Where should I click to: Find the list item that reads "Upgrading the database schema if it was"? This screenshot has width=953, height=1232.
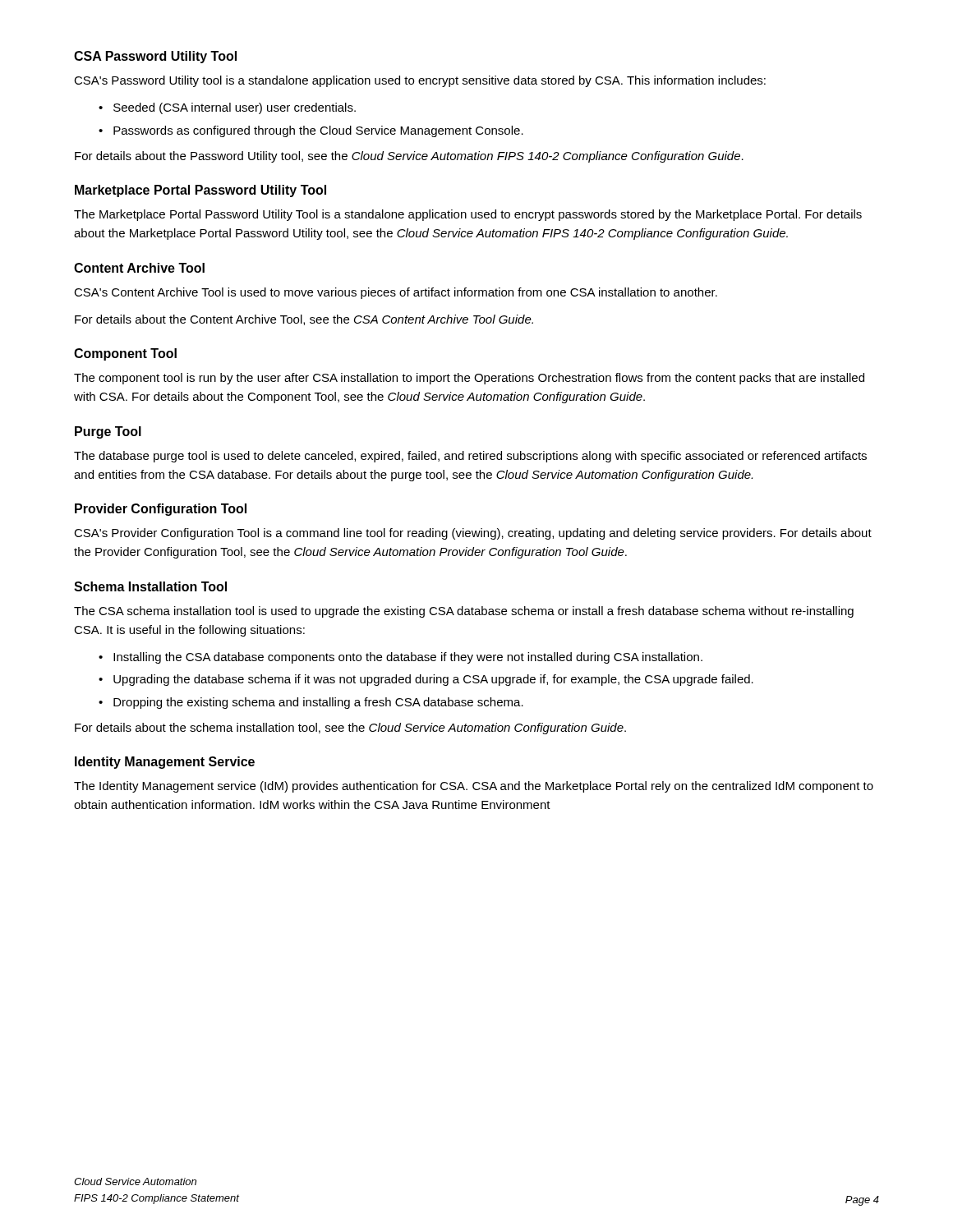(433, 679)
